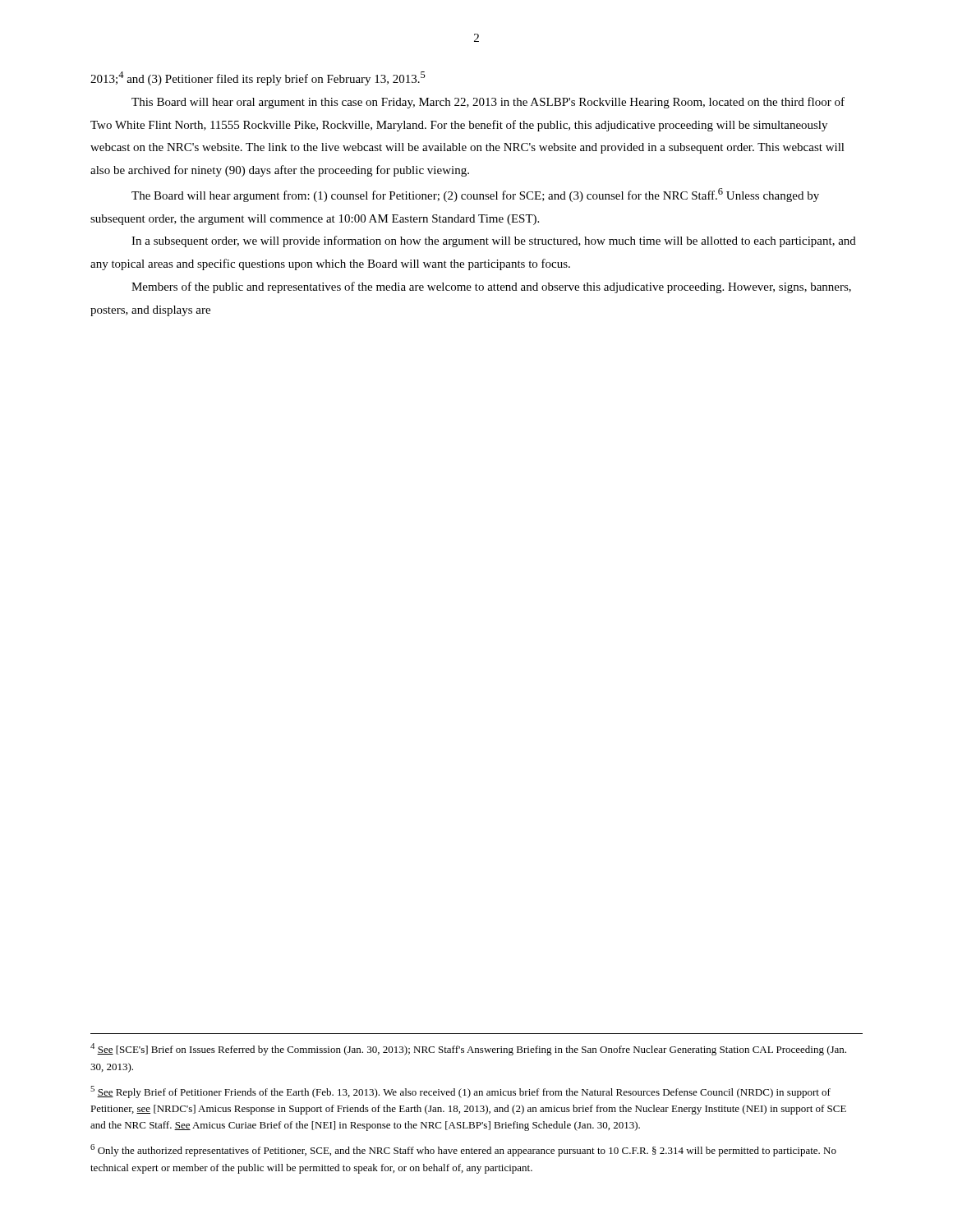Click on the text block with the text "2013;4 and (3) Petitioner filed its reply brief"

tap(258, 77)
